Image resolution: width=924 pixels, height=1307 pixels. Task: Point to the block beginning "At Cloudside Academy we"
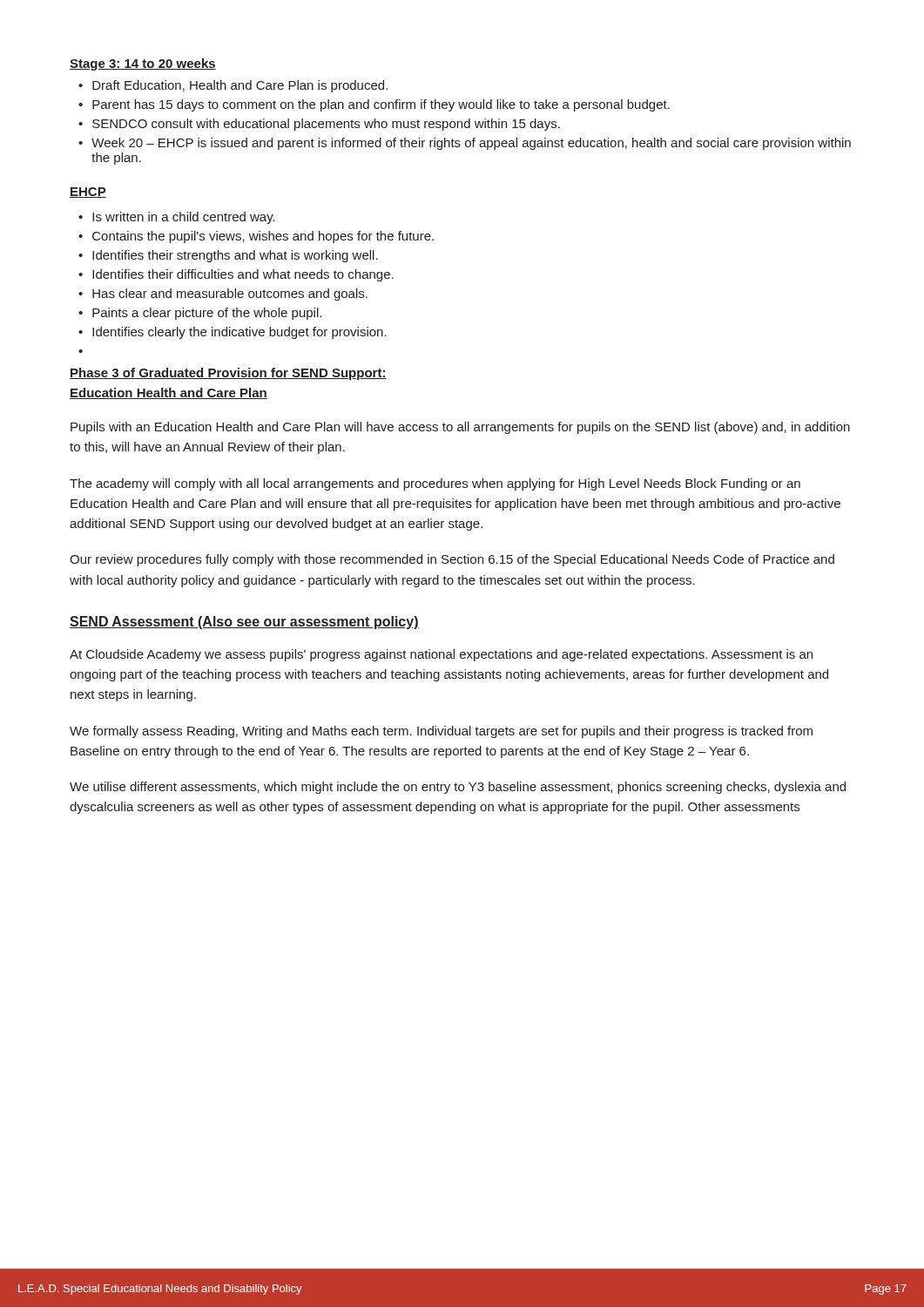pos(449,674)
